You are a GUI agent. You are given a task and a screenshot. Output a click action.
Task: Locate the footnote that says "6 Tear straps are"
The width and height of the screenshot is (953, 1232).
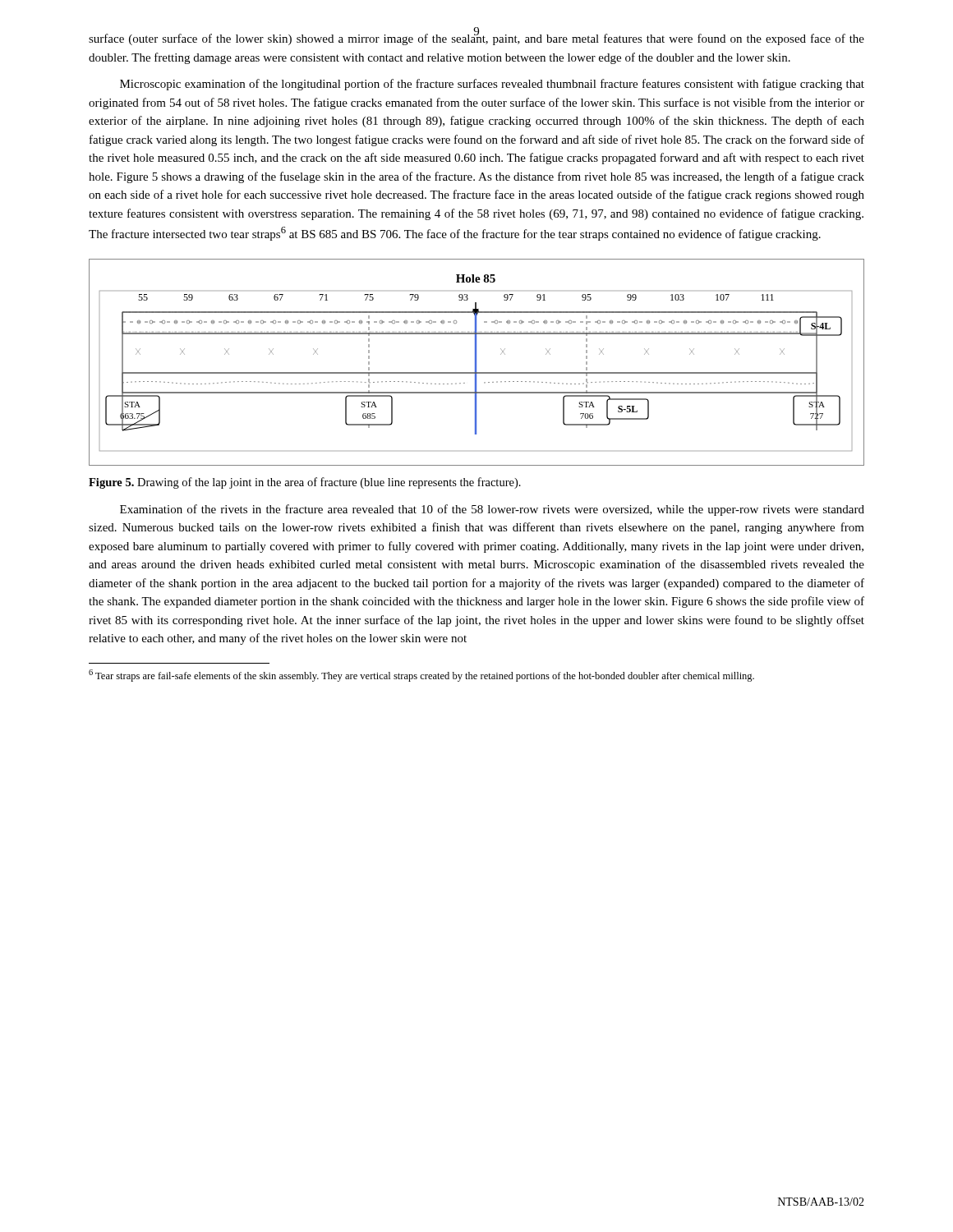pos(422,675)
